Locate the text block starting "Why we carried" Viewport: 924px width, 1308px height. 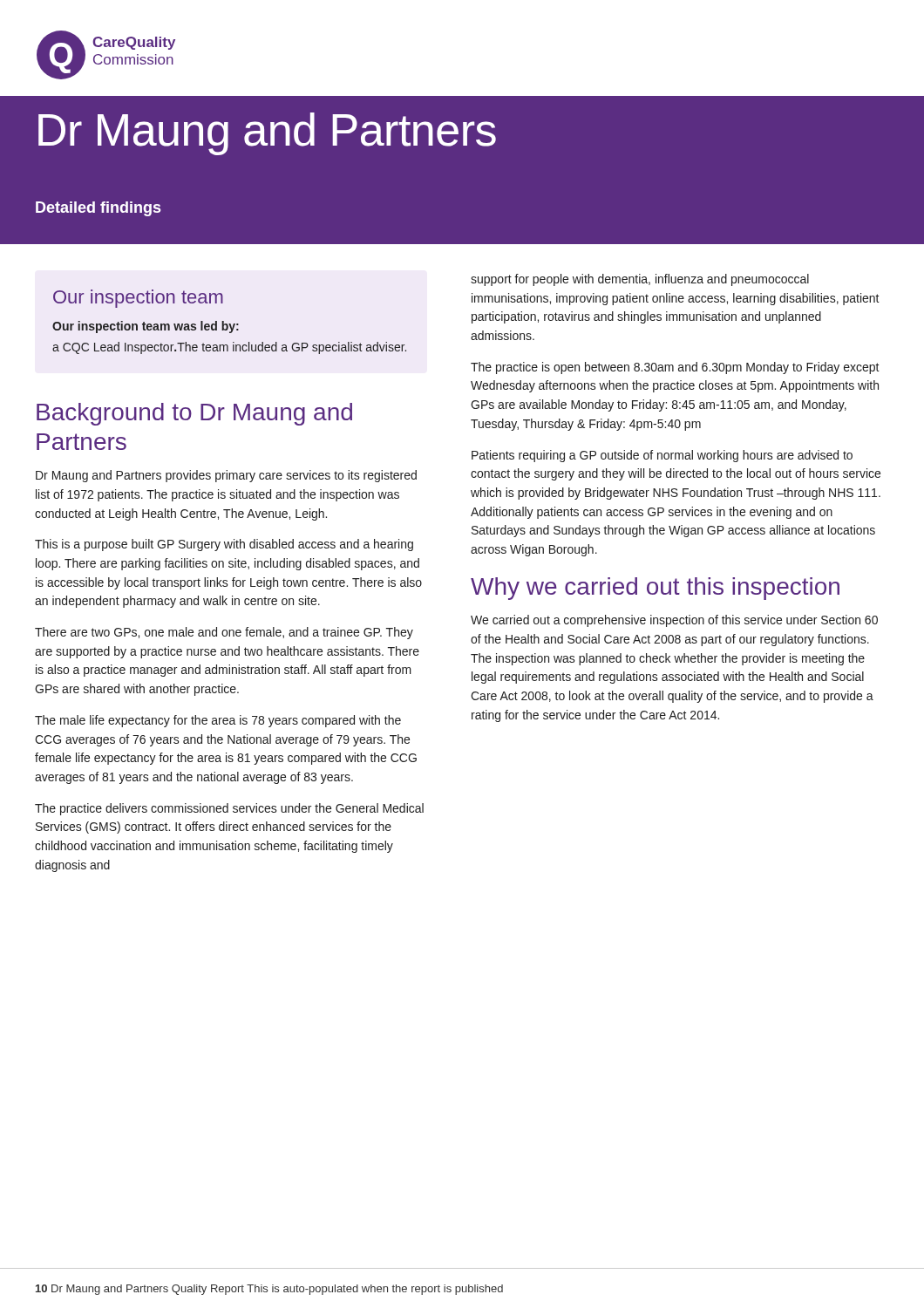[656, 586]
